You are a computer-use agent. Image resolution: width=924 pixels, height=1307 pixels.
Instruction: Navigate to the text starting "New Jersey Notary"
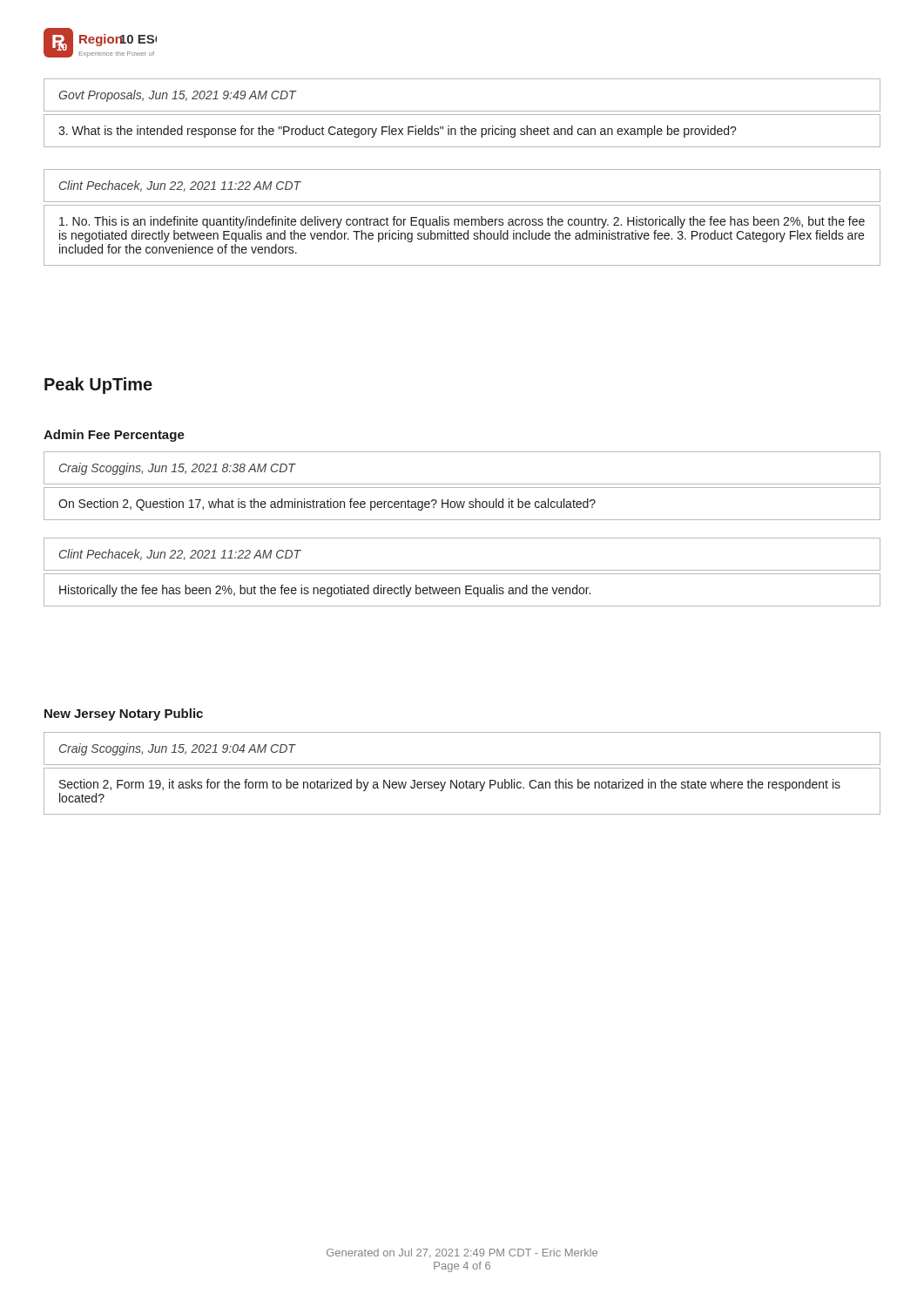123,713
